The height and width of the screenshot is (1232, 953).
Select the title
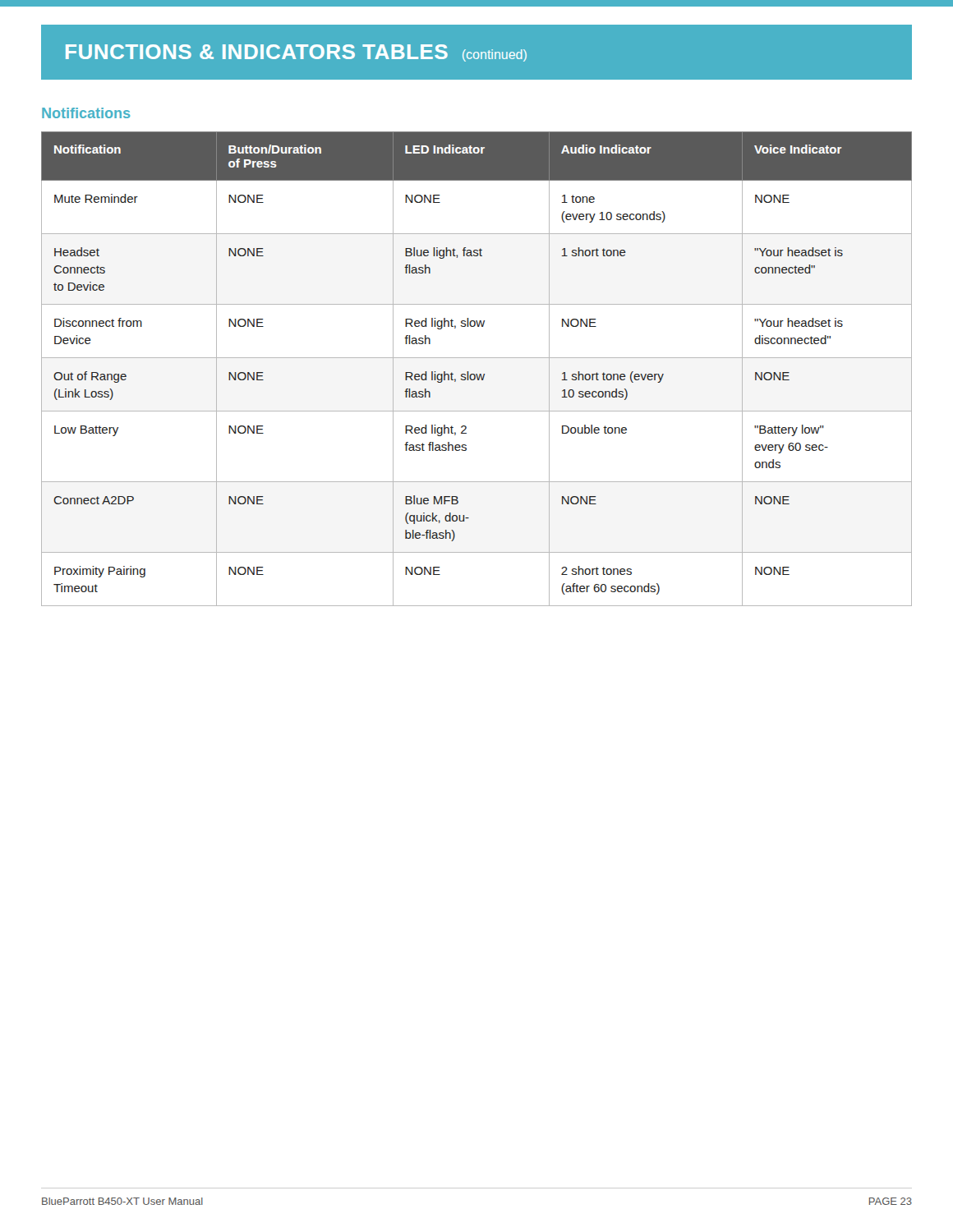296,52
